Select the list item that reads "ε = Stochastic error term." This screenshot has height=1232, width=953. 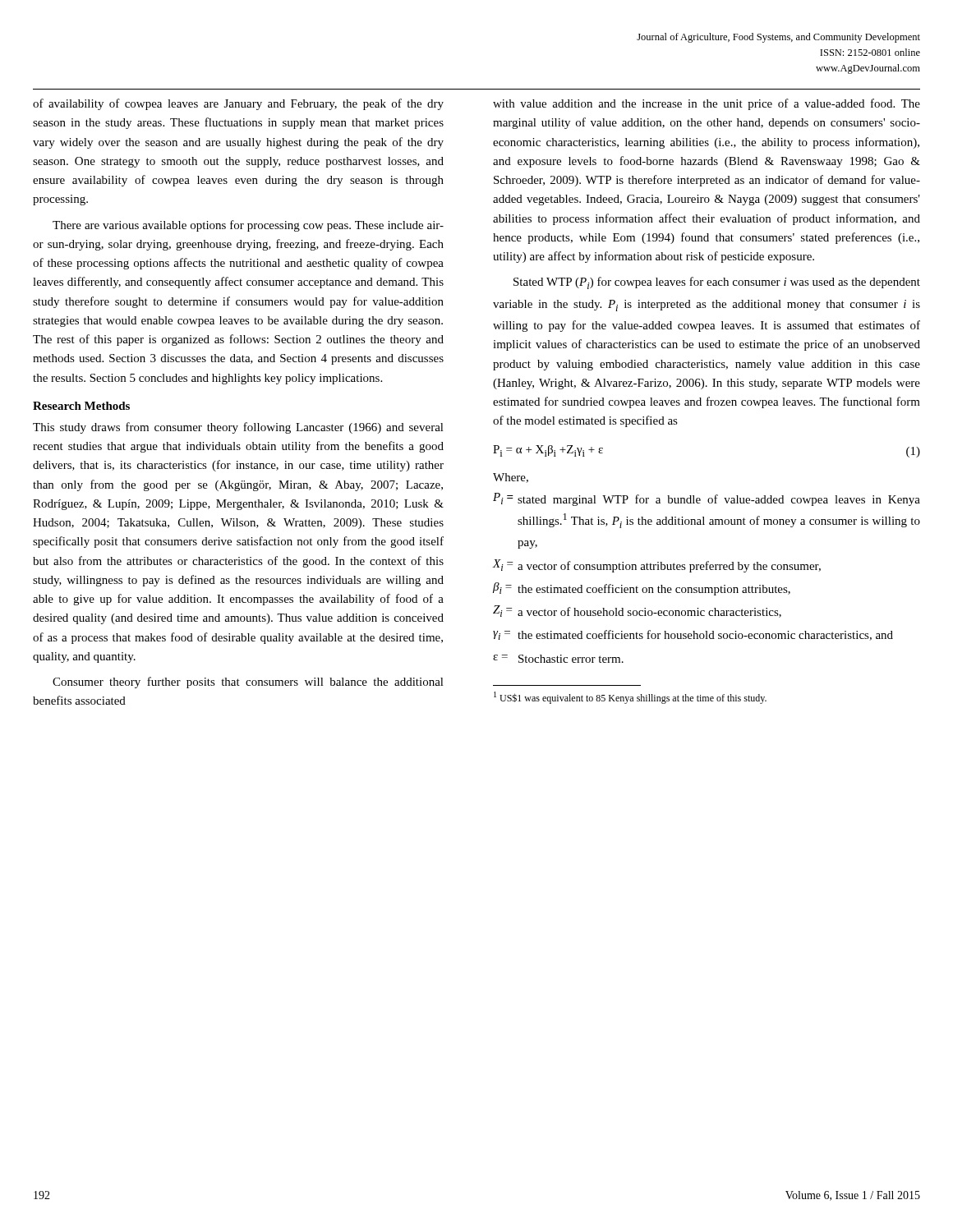coord(558,659)
